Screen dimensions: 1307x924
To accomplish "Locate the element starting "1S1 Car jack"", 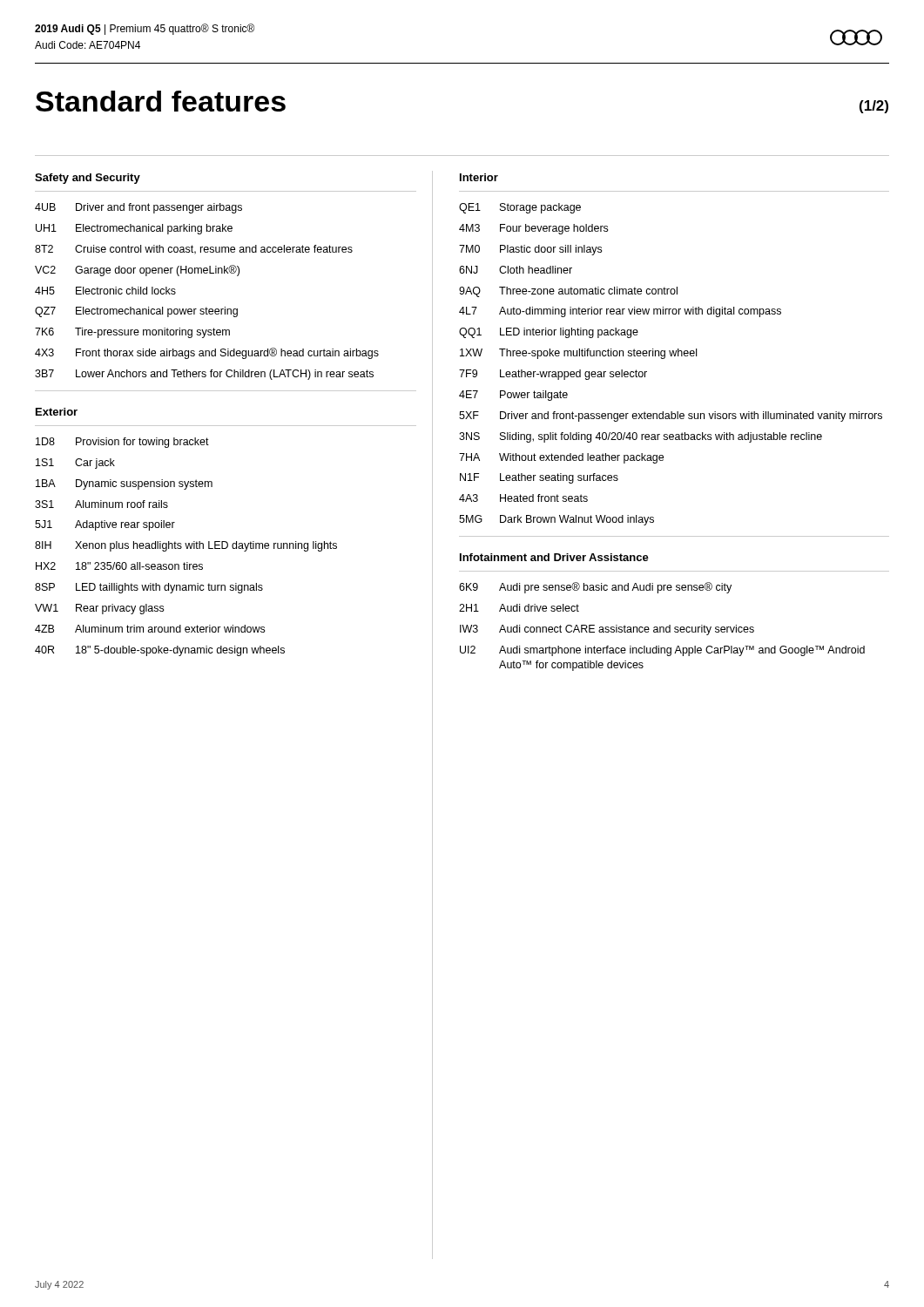I will [75, 463].
